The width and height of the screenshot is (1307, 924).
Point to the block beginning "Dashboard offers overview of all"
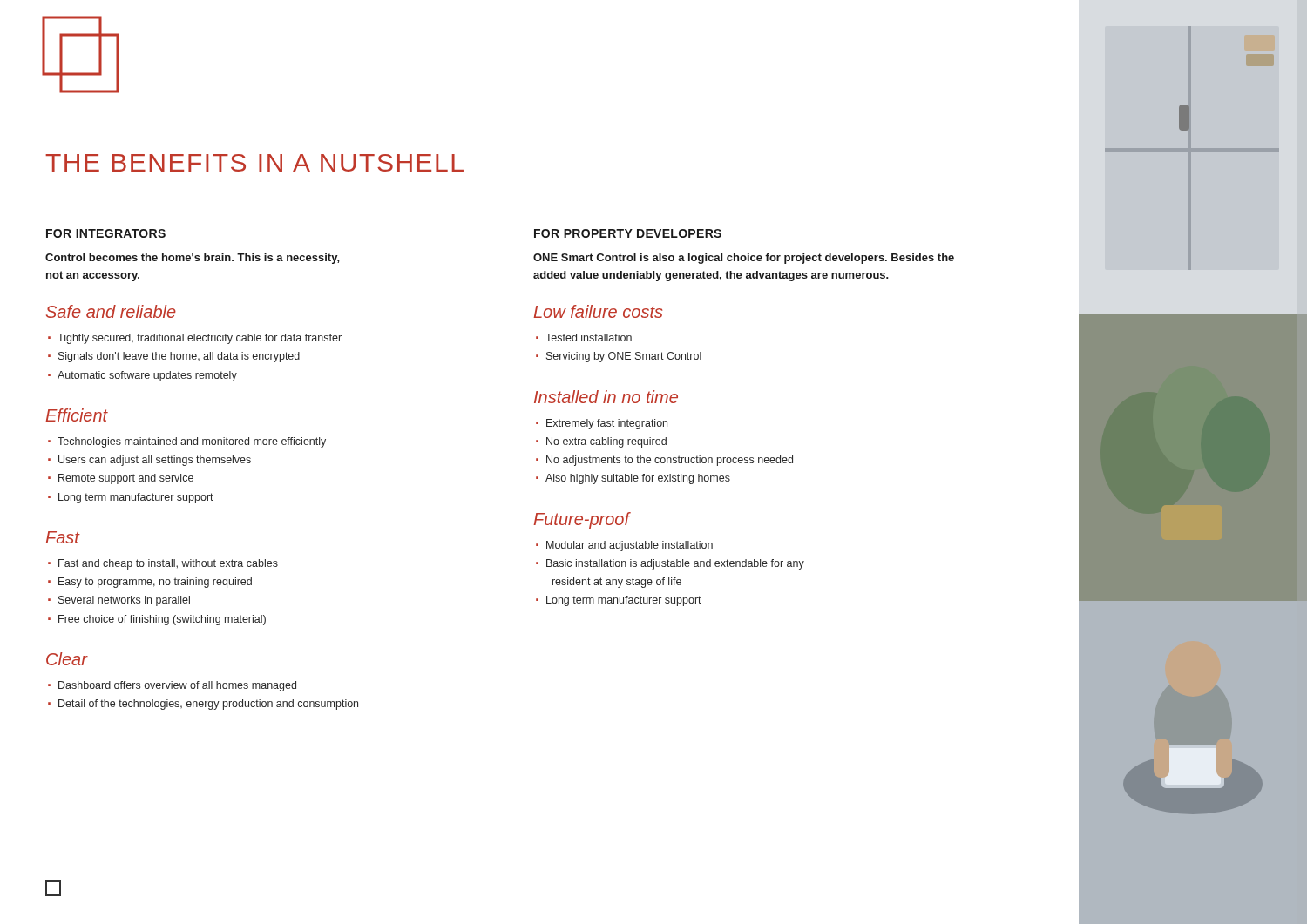coord(177,685)
